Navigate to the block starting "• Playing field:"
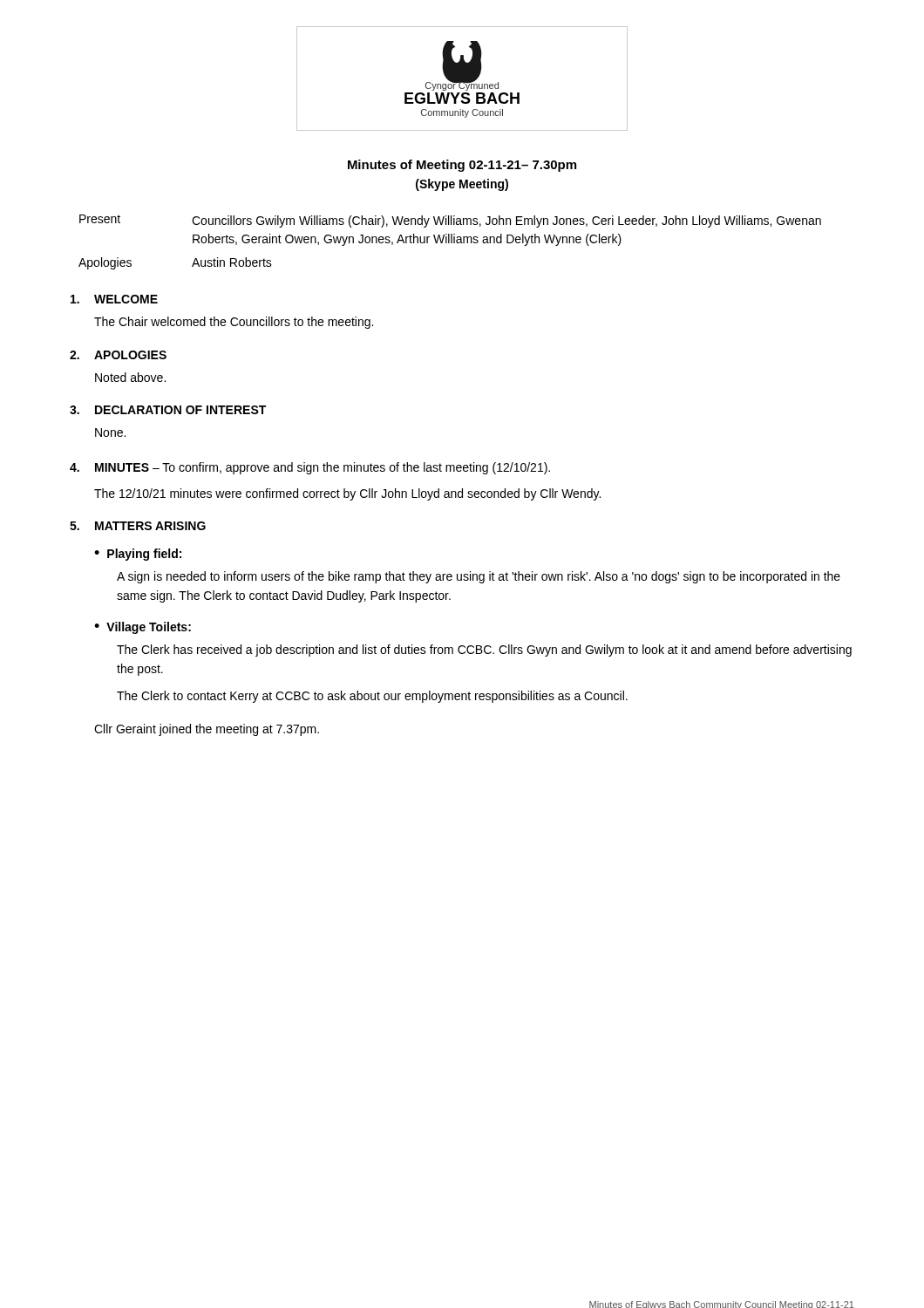The width and height of the screenshot is (924, 1308). [138, 553]
